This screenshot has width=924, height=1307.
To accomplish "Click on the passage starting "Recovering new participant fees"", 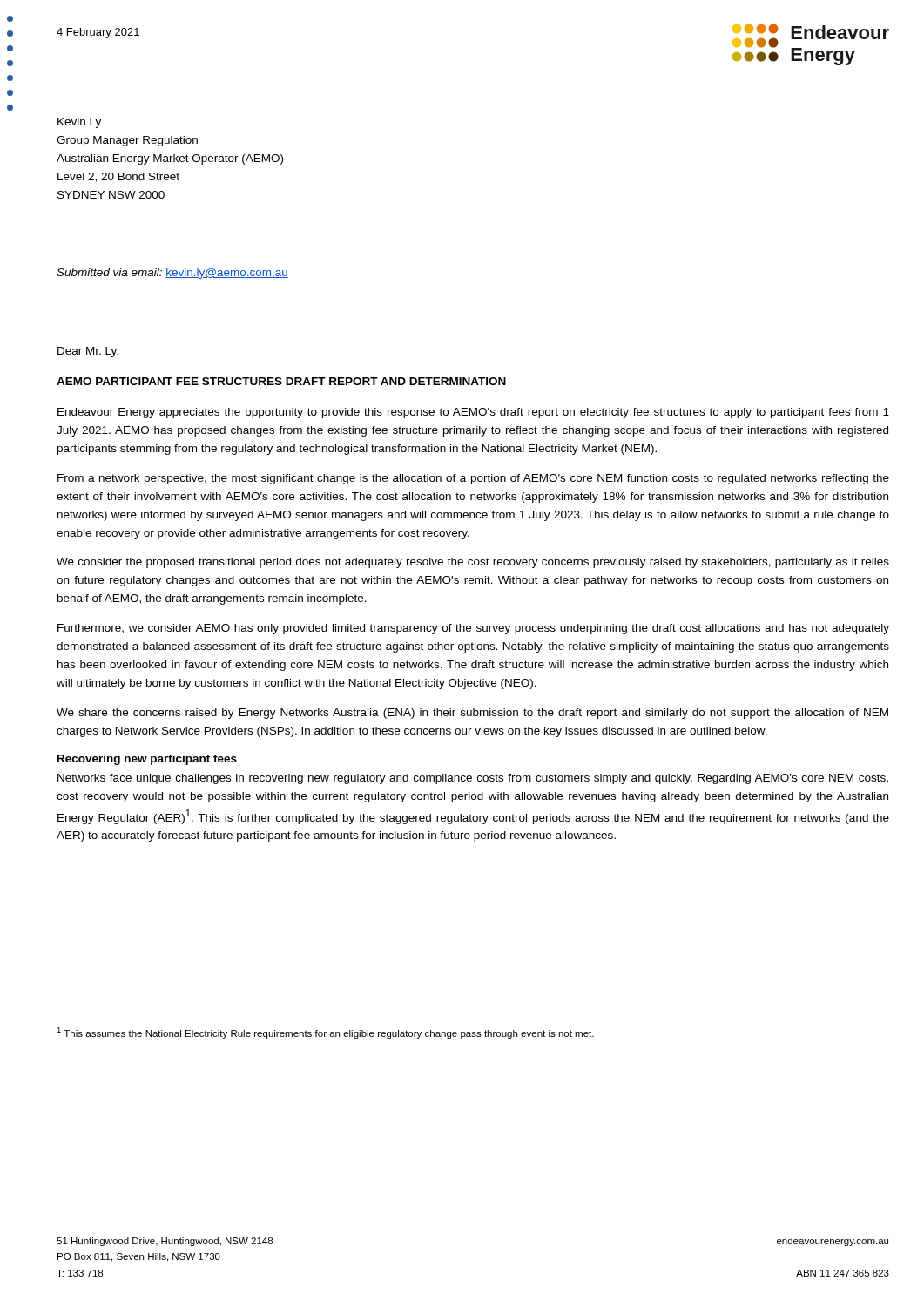I will (147, 758).
